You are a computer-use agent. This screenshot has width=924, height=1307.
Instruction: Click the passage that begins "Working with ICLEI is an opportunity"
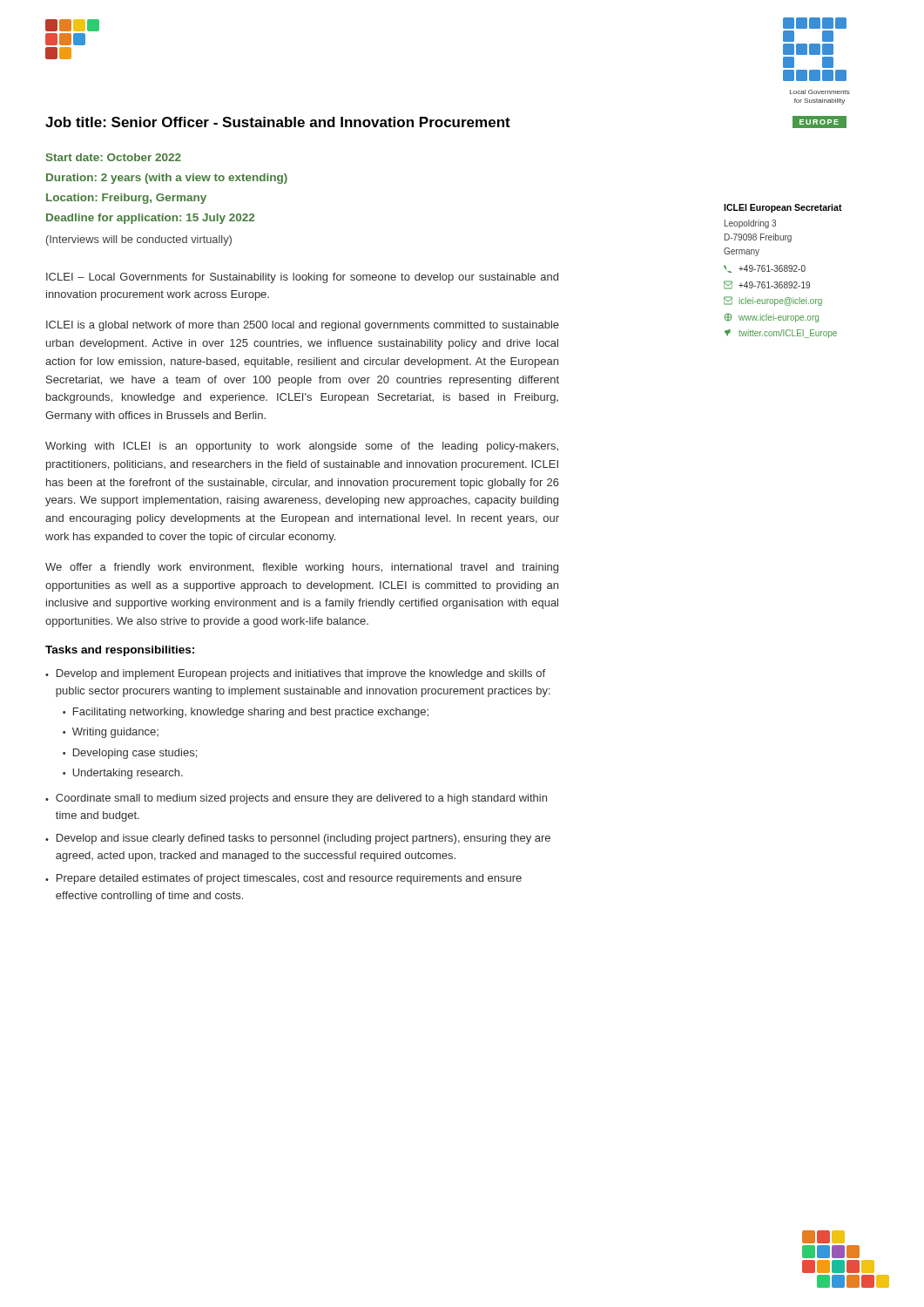tap(302, 491)
